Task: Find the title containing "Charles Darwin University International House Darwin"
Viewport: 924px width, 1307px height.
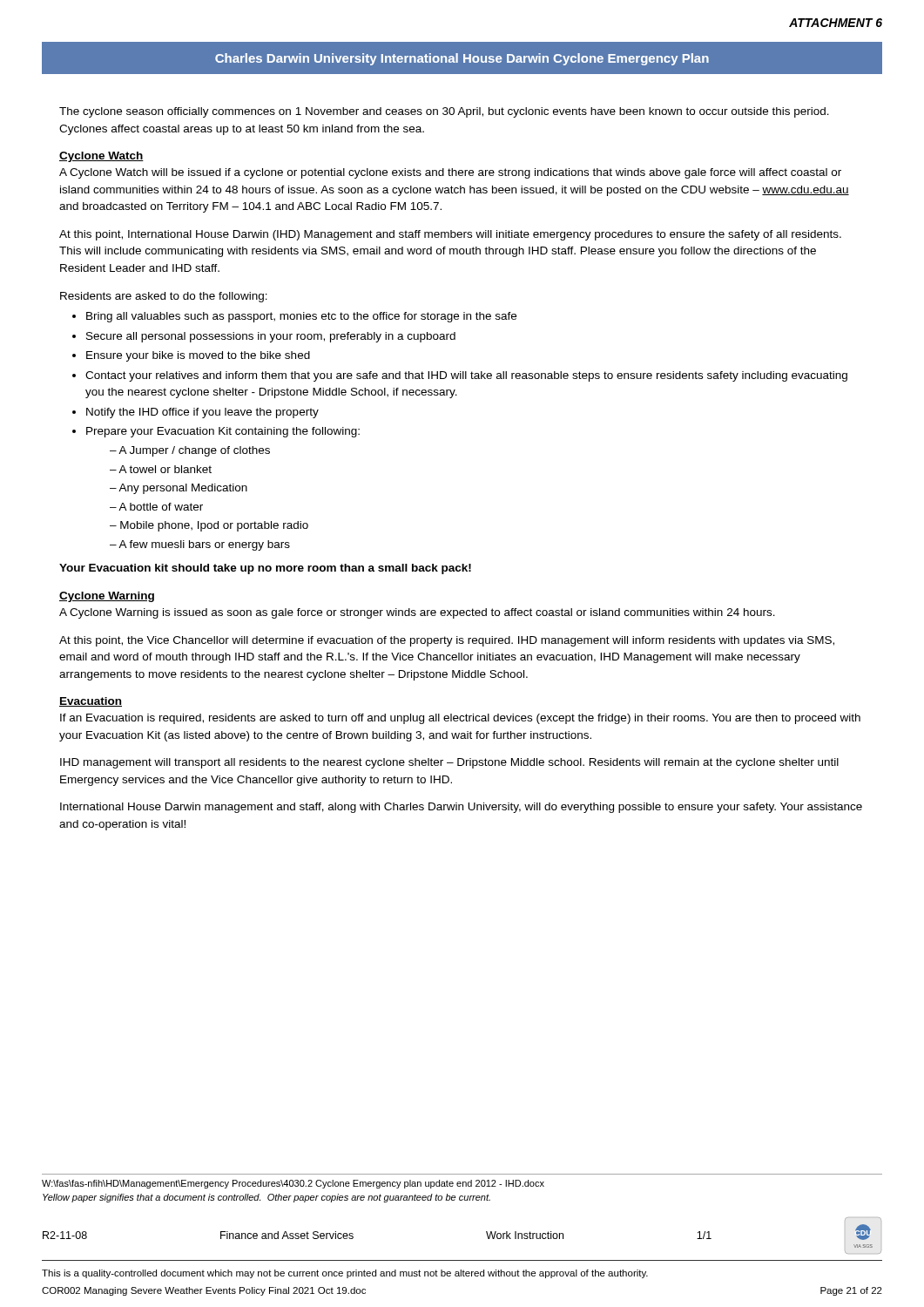Action: pyautogui.click(x=462, y=58)
